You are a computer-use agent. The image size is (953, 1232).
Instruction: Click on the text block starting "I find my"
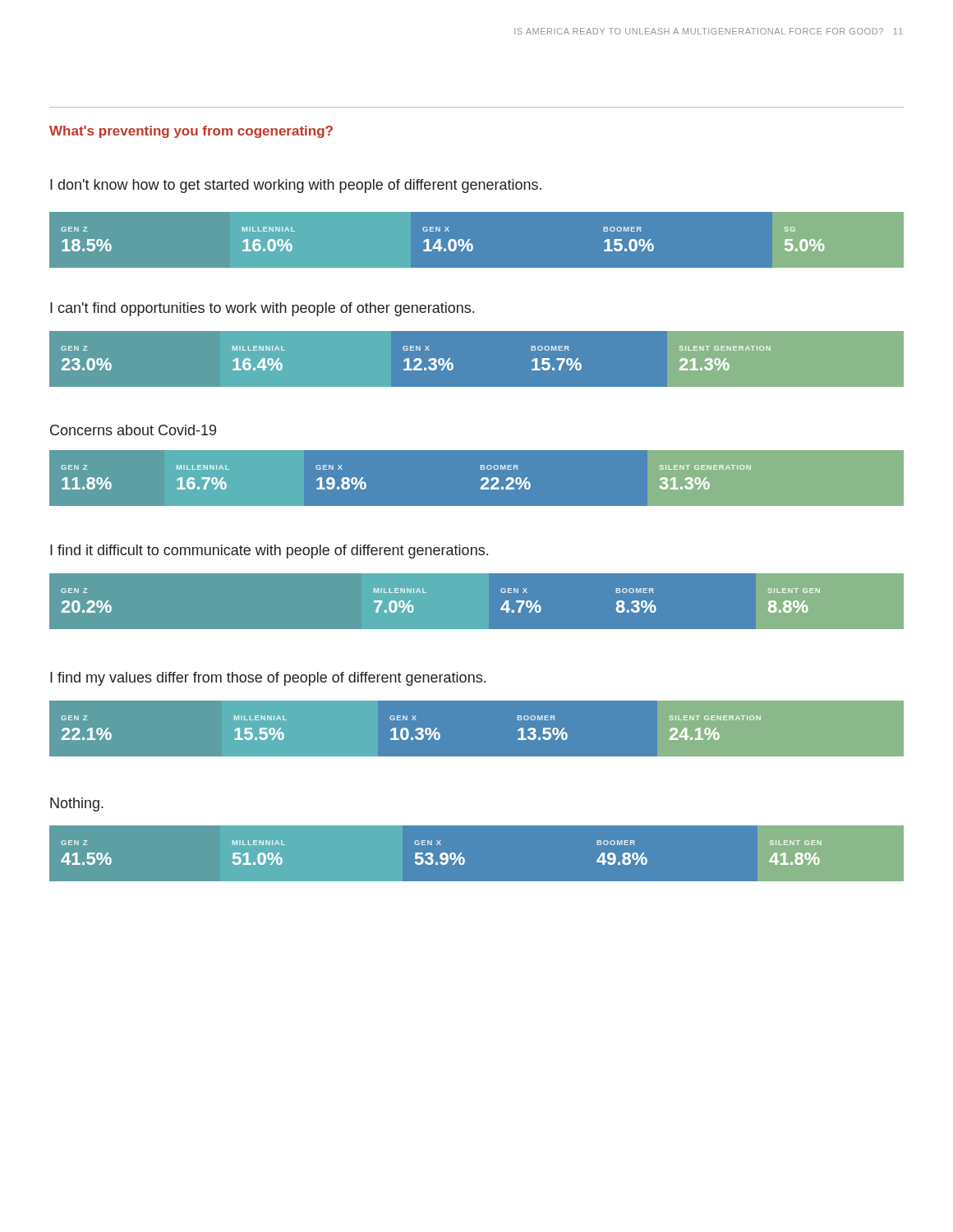[476, 678]
